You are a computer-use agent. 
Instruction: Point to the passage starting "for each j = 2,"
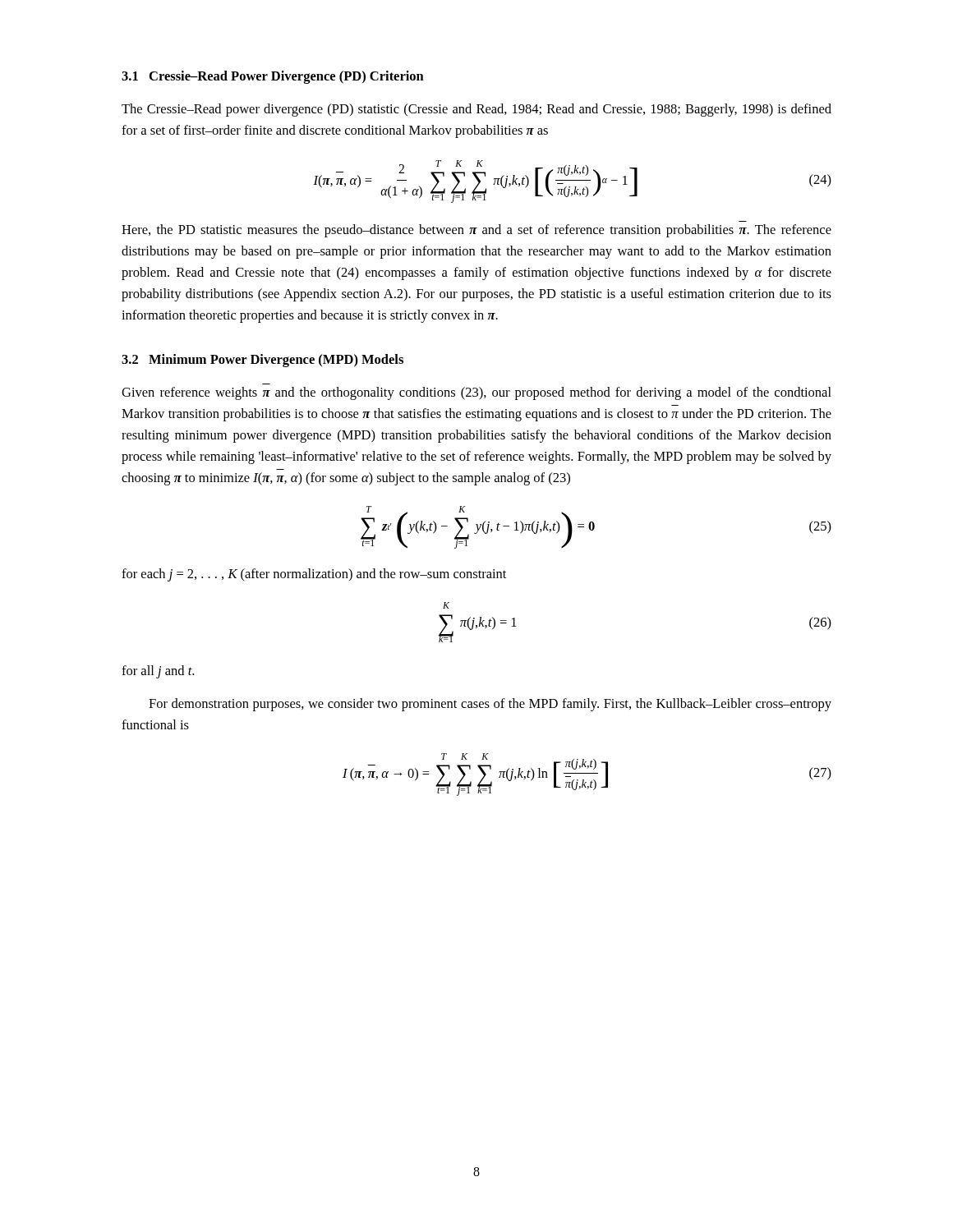tap(314, 574)
